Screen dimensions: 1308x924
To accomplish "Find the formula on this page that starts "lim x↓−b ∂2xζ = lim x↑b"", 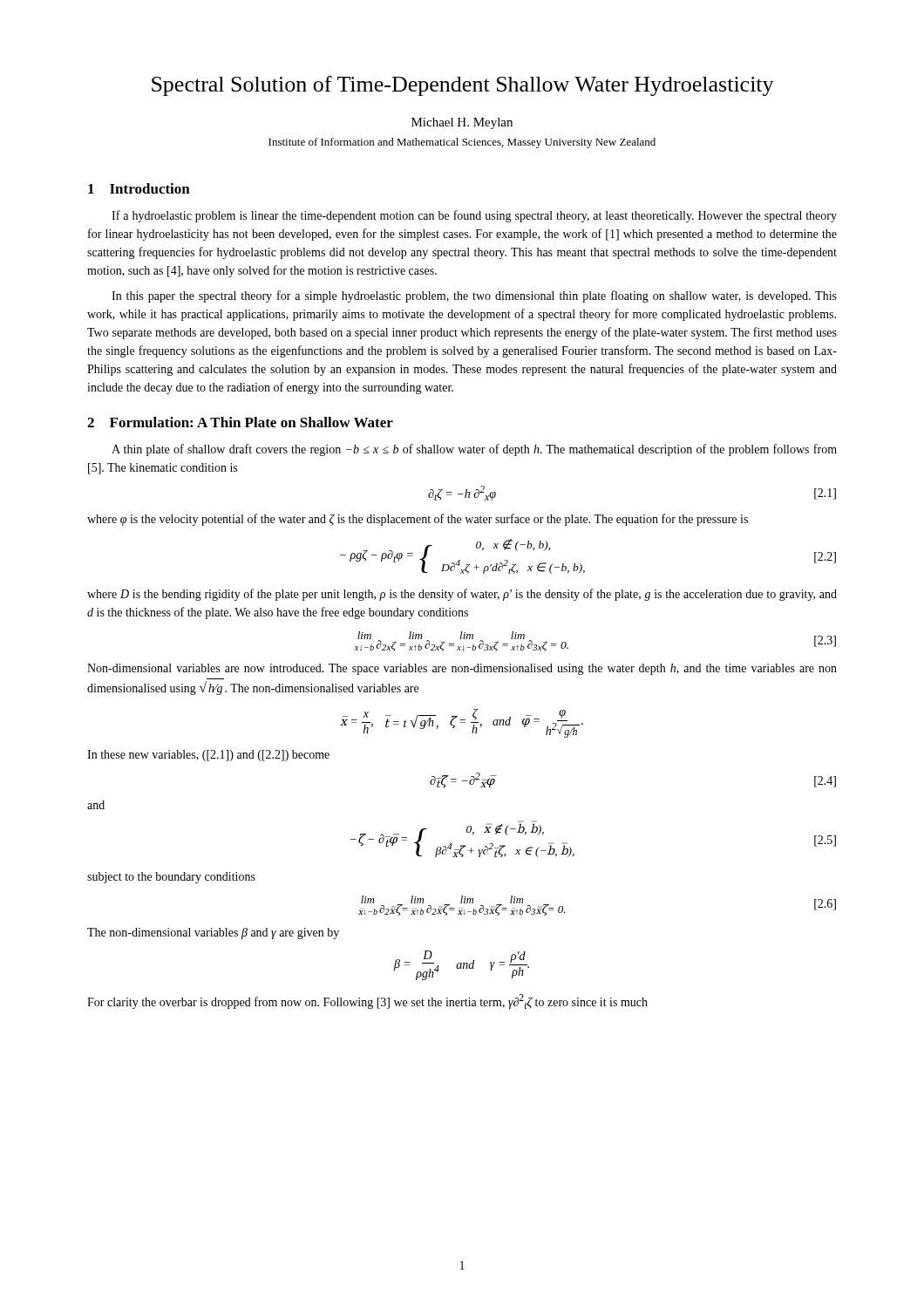I will [461, 639].
